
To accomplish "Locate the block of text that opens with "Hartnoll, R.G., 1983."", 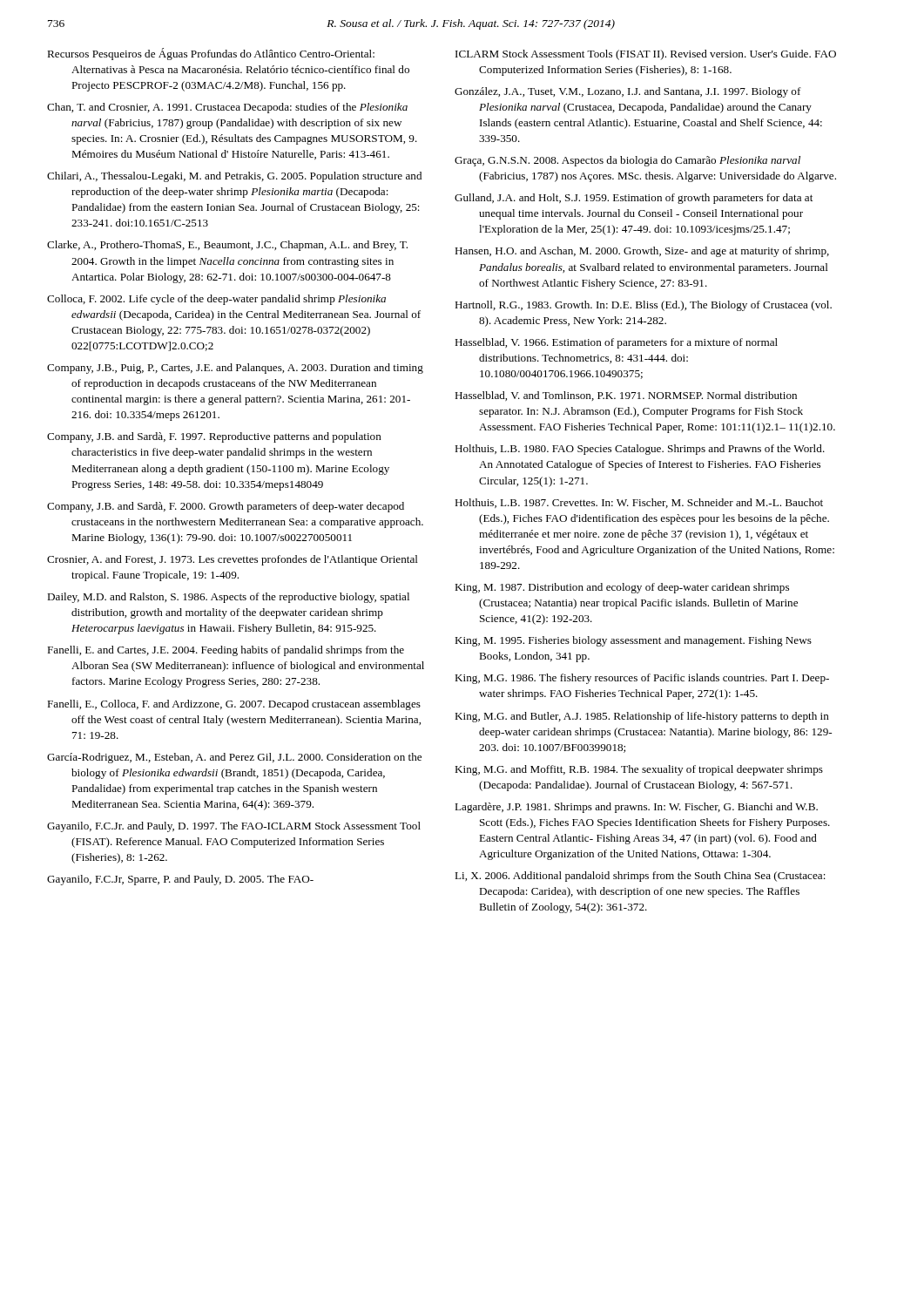I will click(x=643, y=312).
